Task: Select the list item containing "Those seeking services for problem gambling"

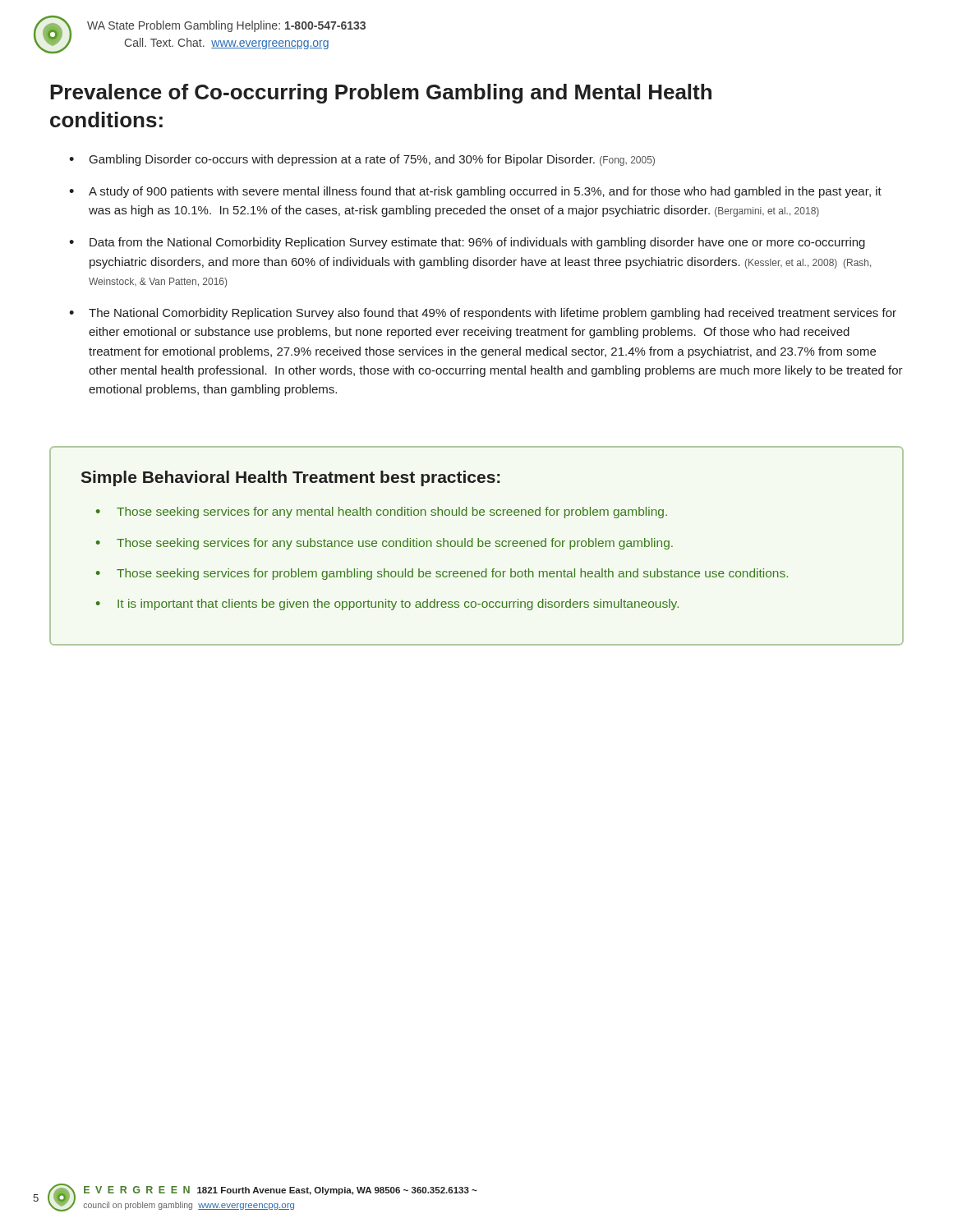Action: pyautogui.click(x=453, y=573)
